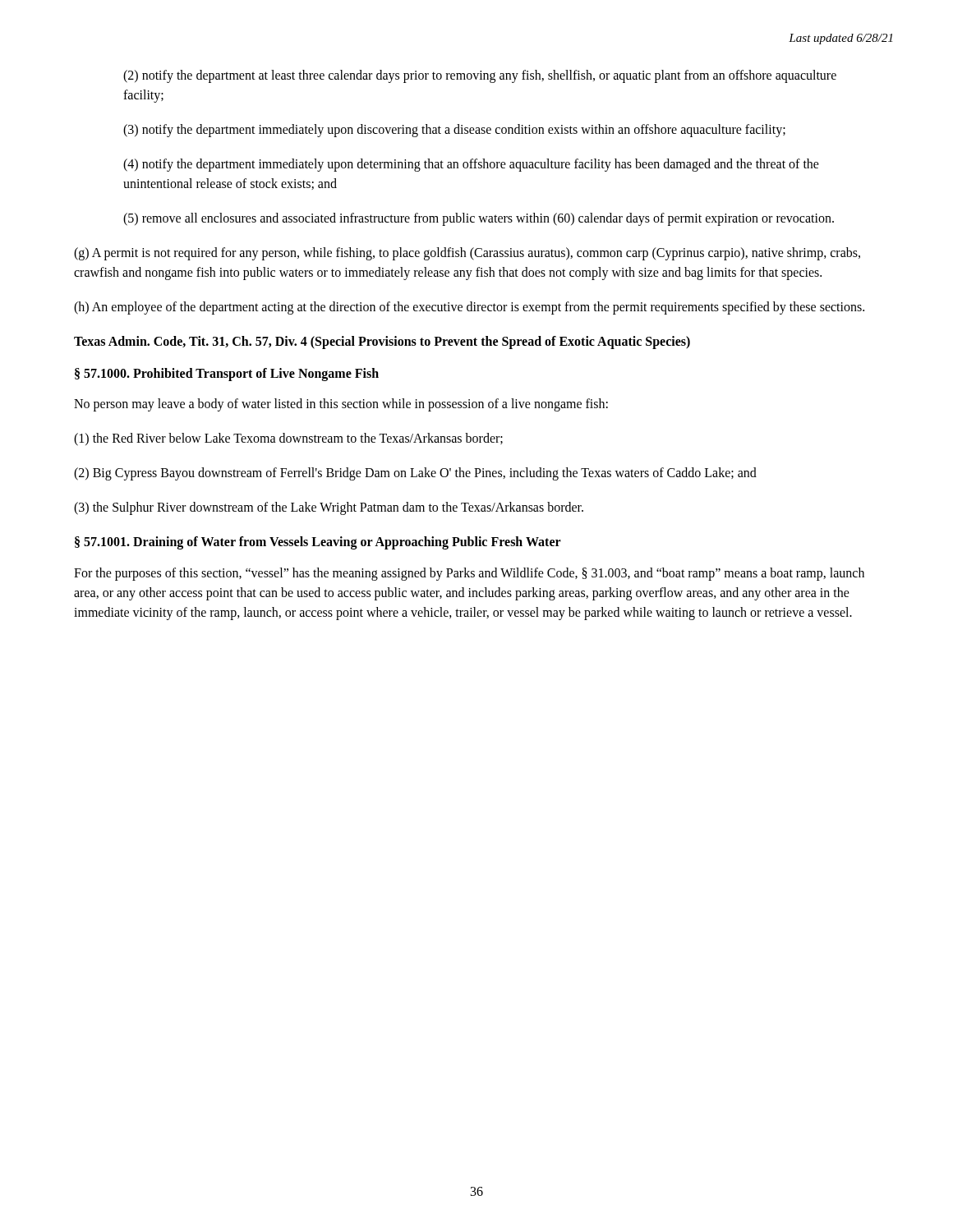Click on the list item with the text "(3) the Sulphur River downstream"

(329, 507)
